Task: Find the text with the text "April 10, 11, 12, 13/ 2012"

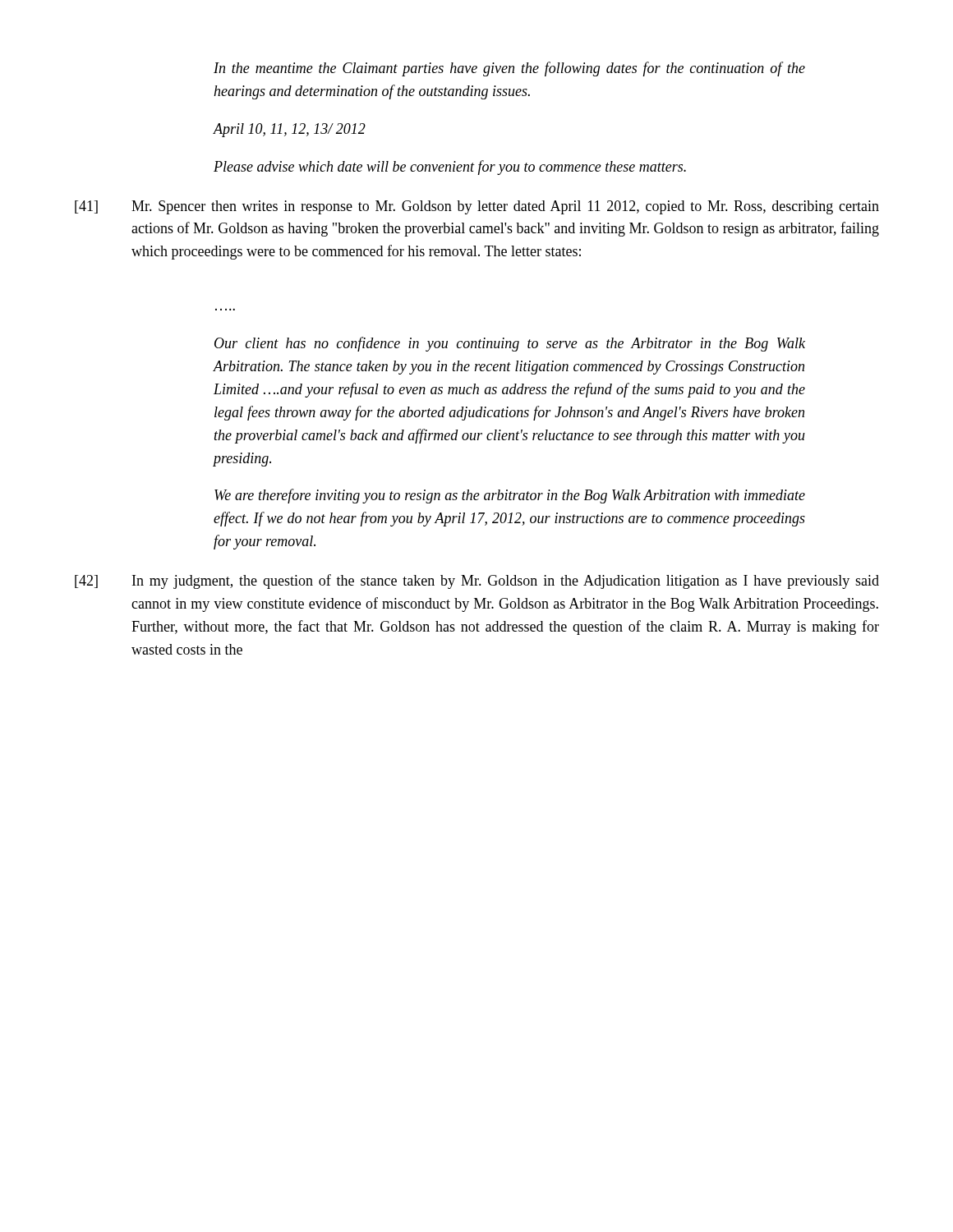Action: [289, 130]
